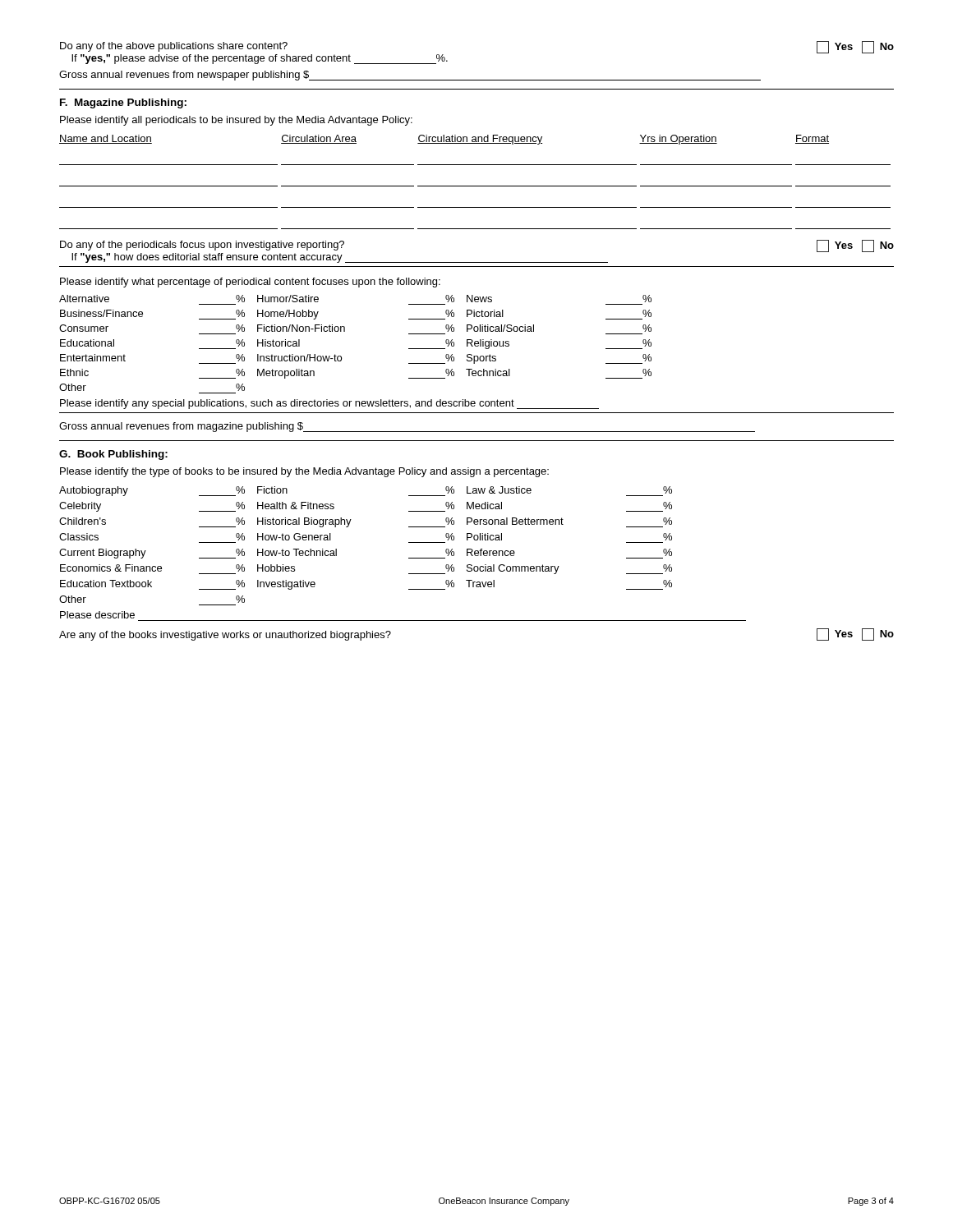Locate the text "G. Book Publishing:"
The width and height of the screenshot is (953, 1232).
tap(114, 454)
